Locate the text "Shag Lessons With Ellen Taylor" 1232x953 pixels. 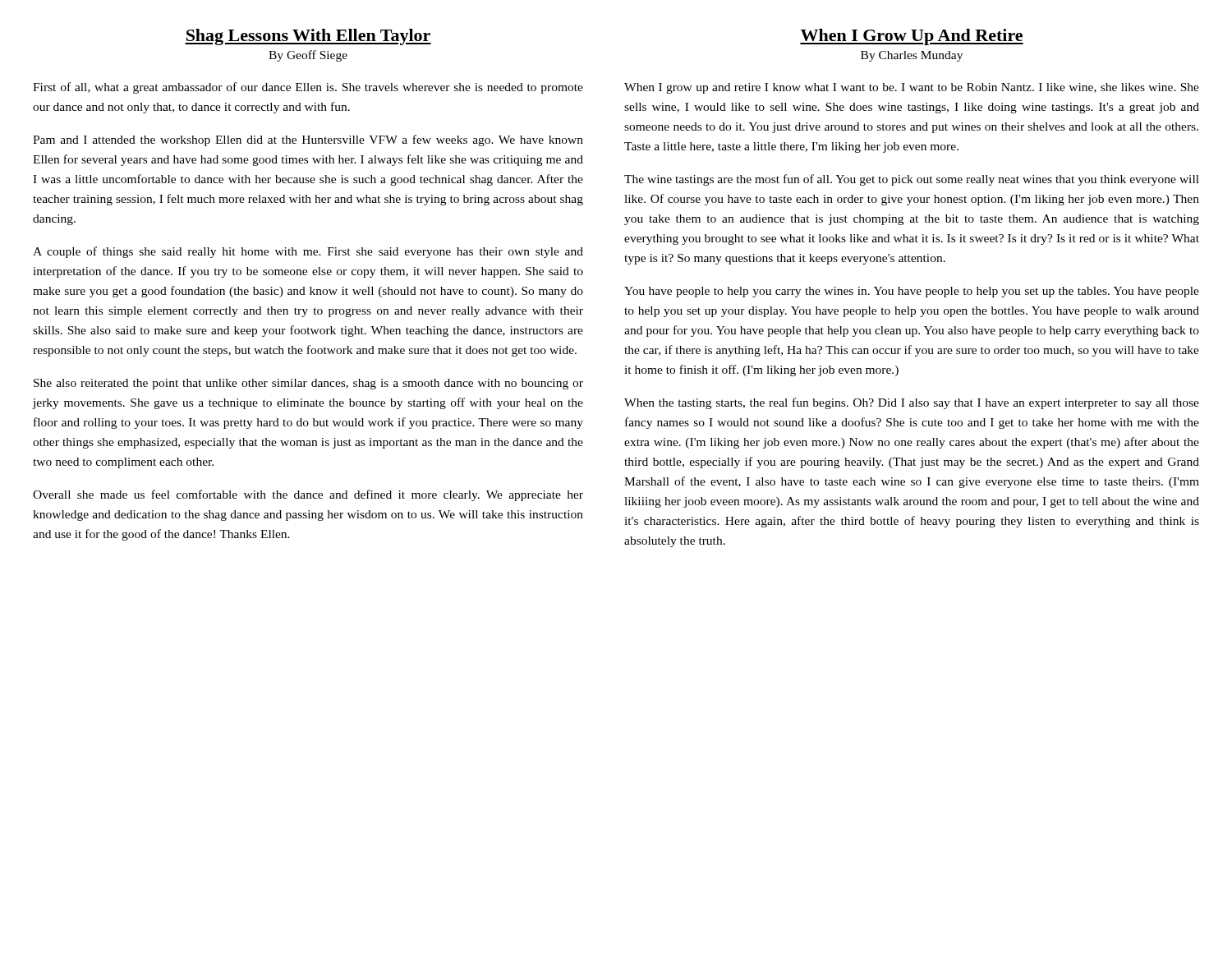click(x=308, y=35)
